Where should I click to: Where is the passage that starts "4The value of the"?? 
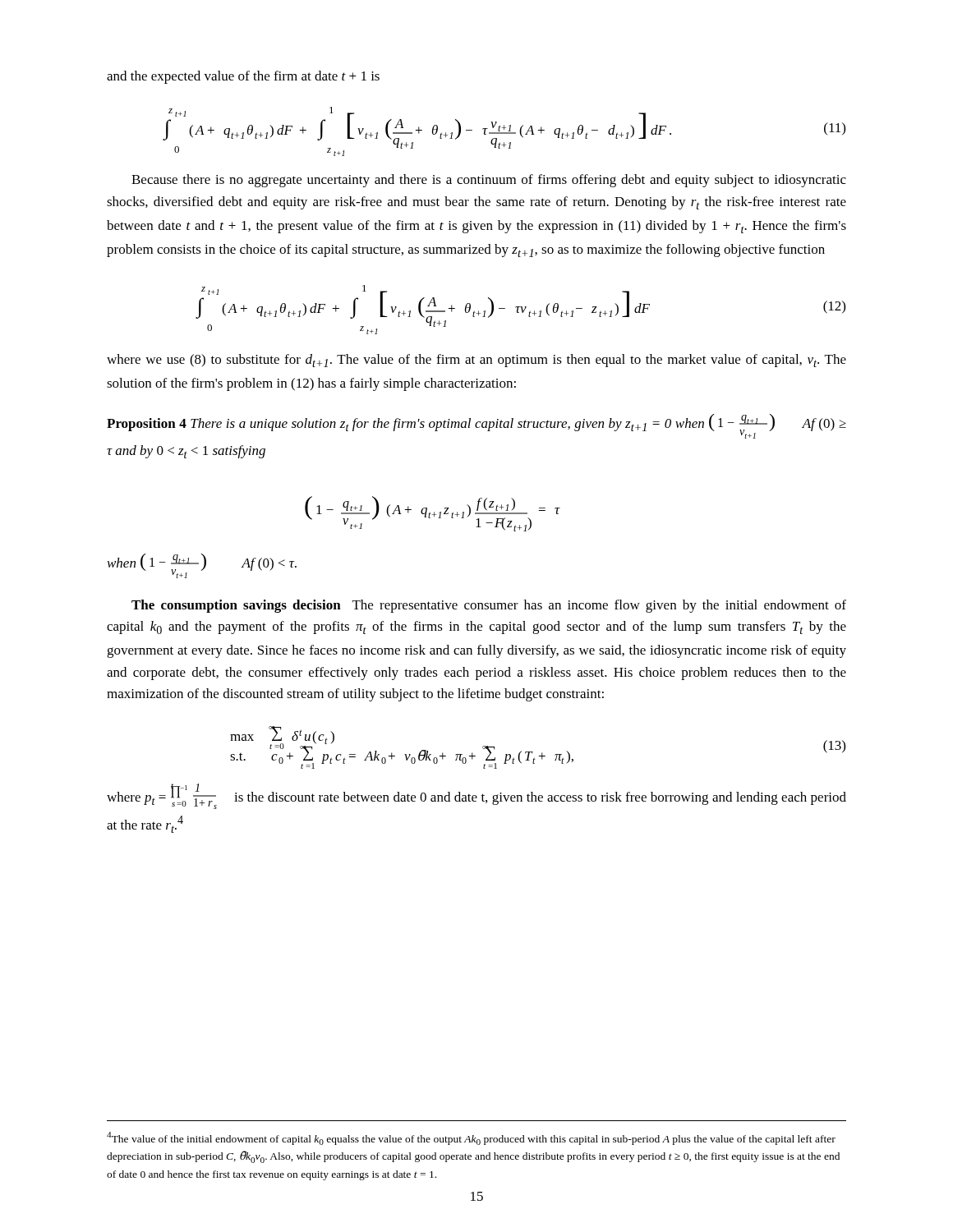tap(473, 1155)
